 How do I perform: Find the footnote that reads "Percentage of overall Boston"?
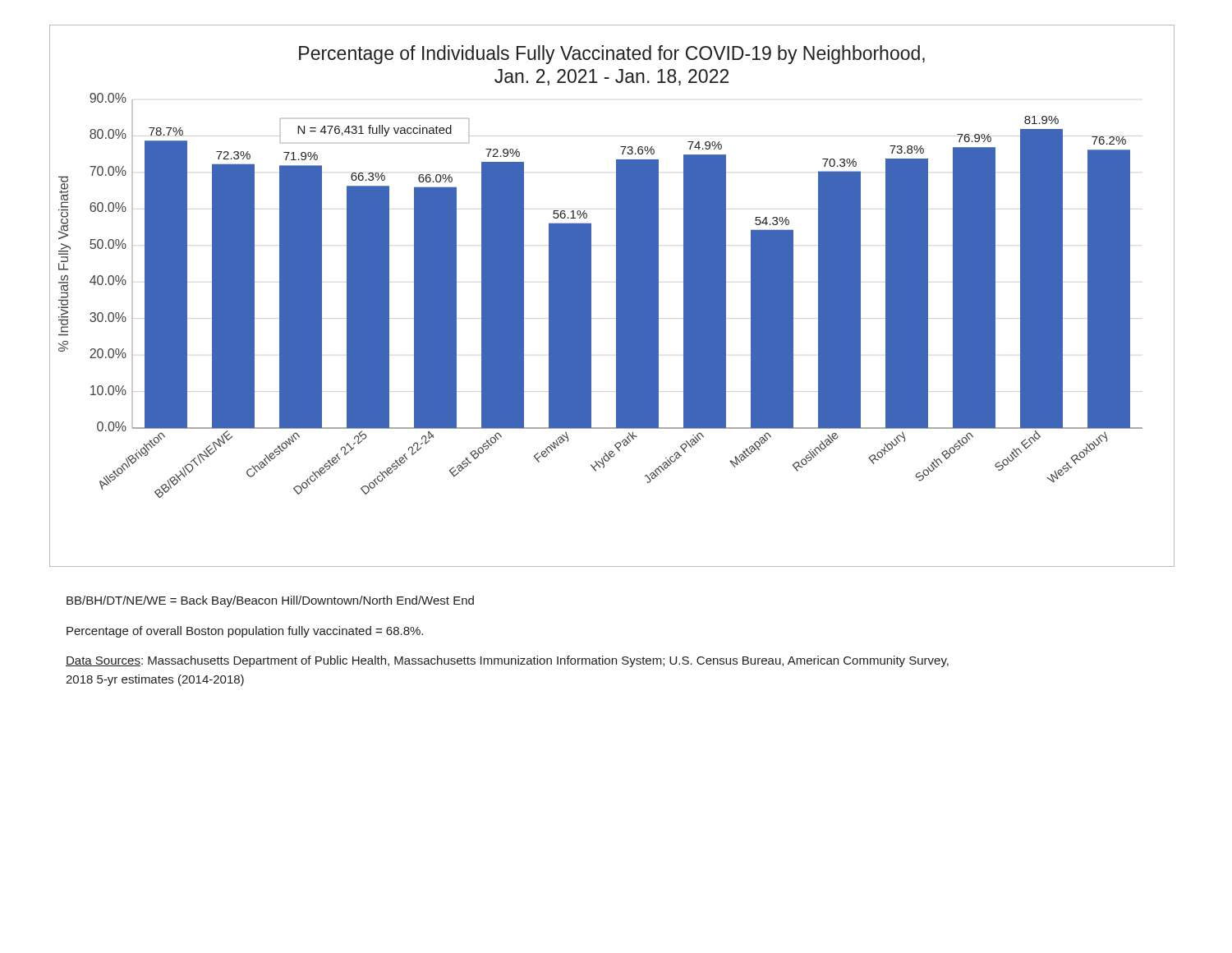coord(245,630)
